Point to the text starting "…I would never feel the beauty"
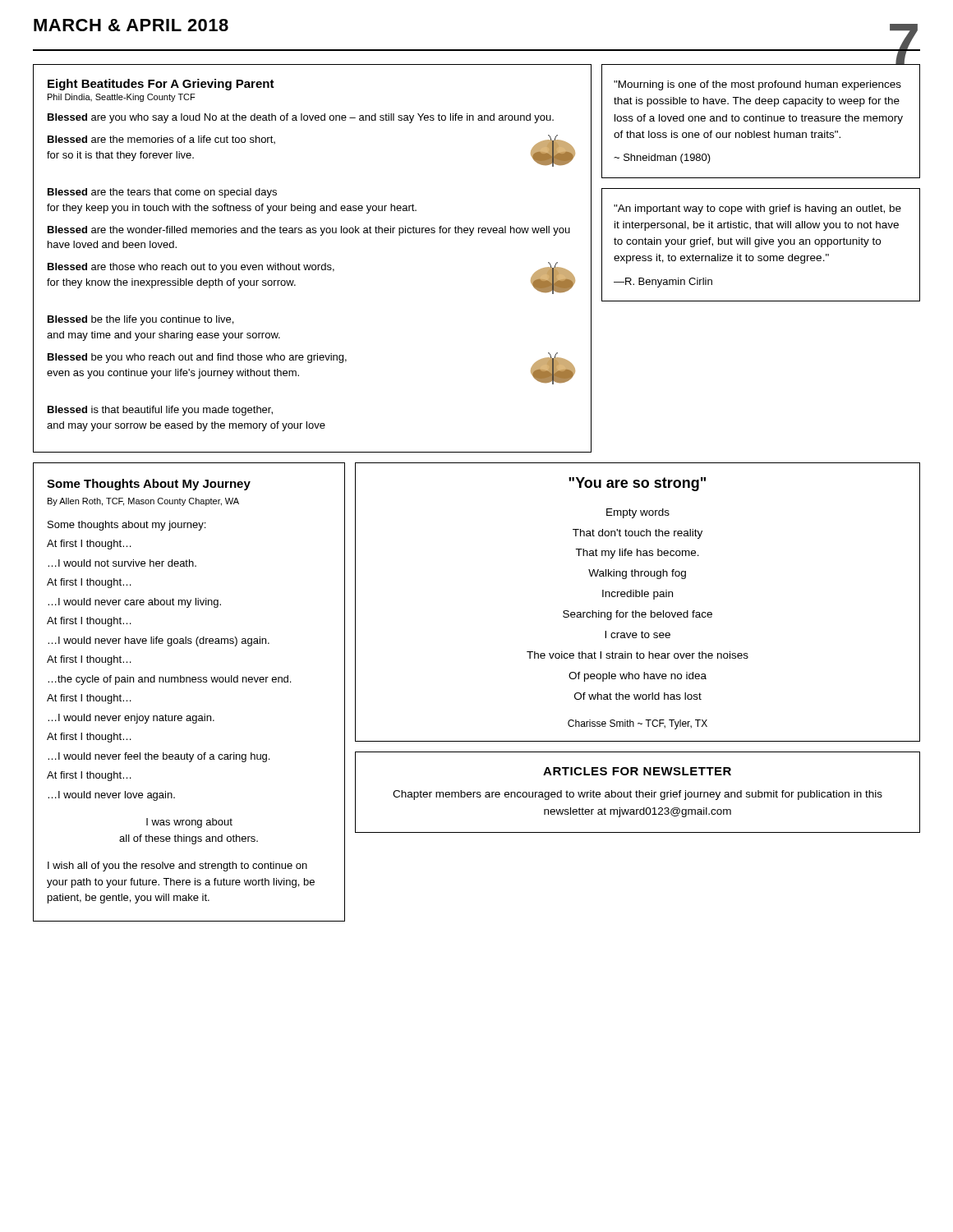953x1232 pixels. point(159,756)
